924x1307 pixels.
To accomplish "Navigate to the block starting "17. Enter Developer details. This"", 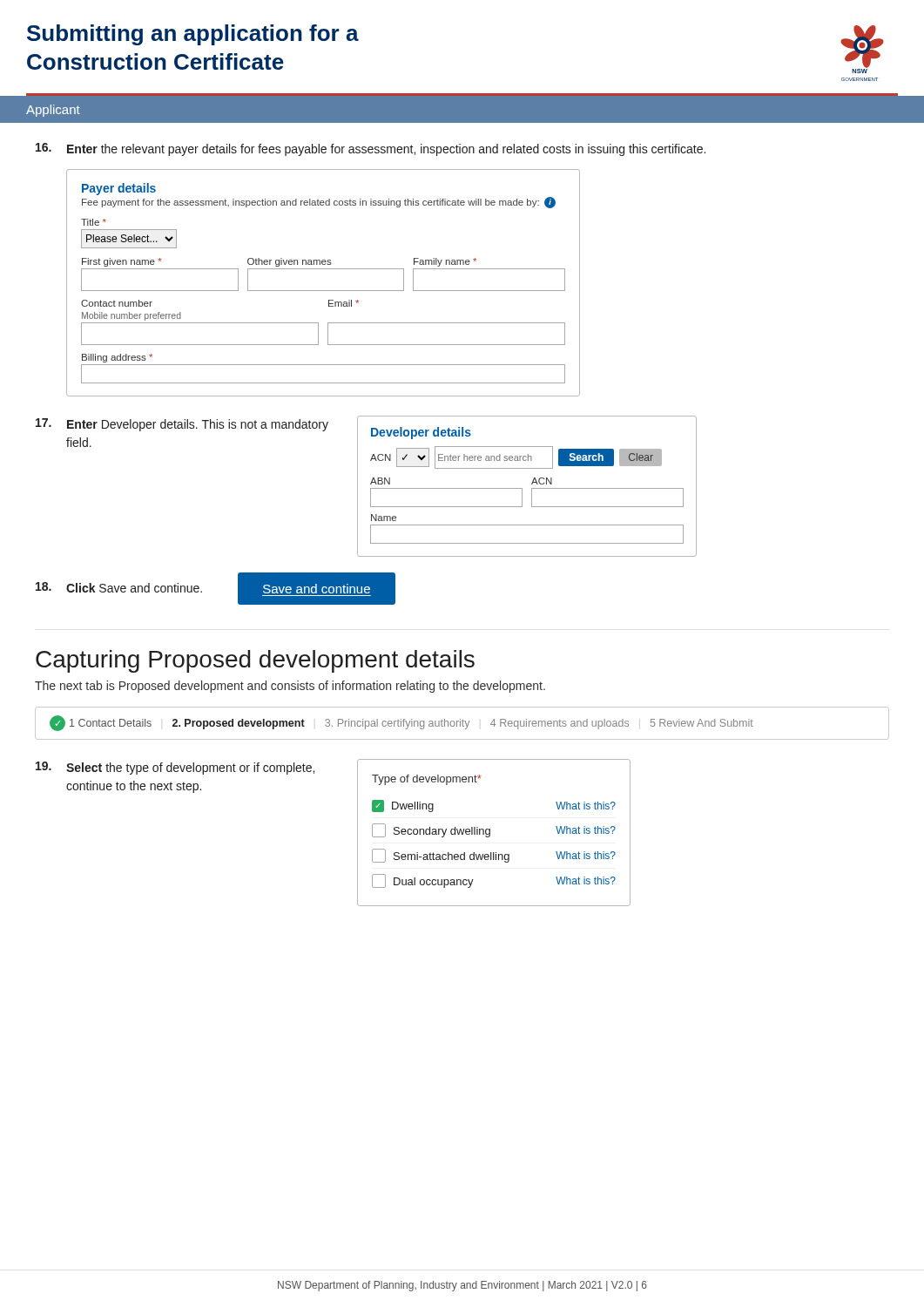I will coord(183,434).
